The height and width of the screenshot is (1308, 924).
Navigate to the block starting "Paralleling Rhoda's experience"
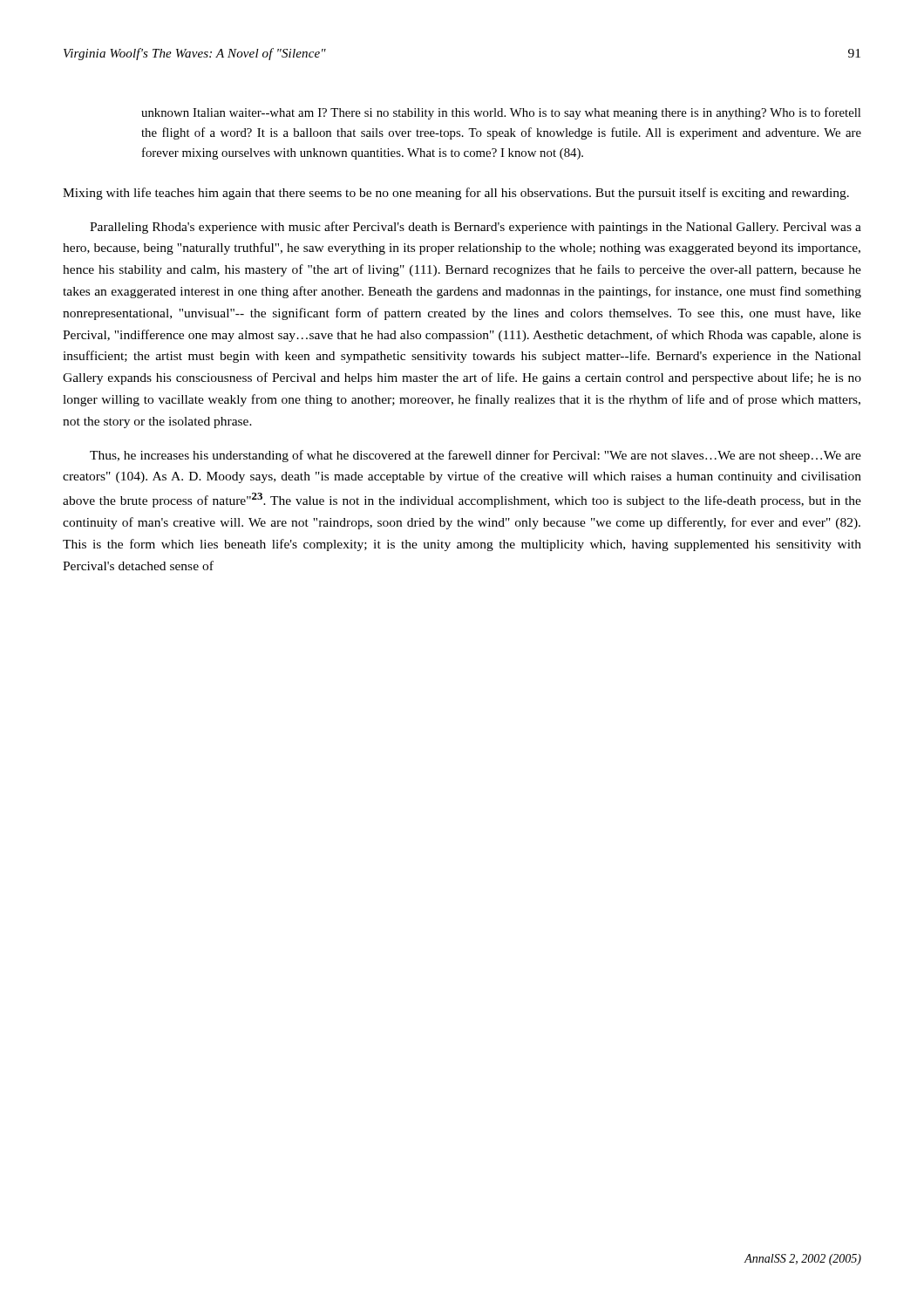[462, 323]
